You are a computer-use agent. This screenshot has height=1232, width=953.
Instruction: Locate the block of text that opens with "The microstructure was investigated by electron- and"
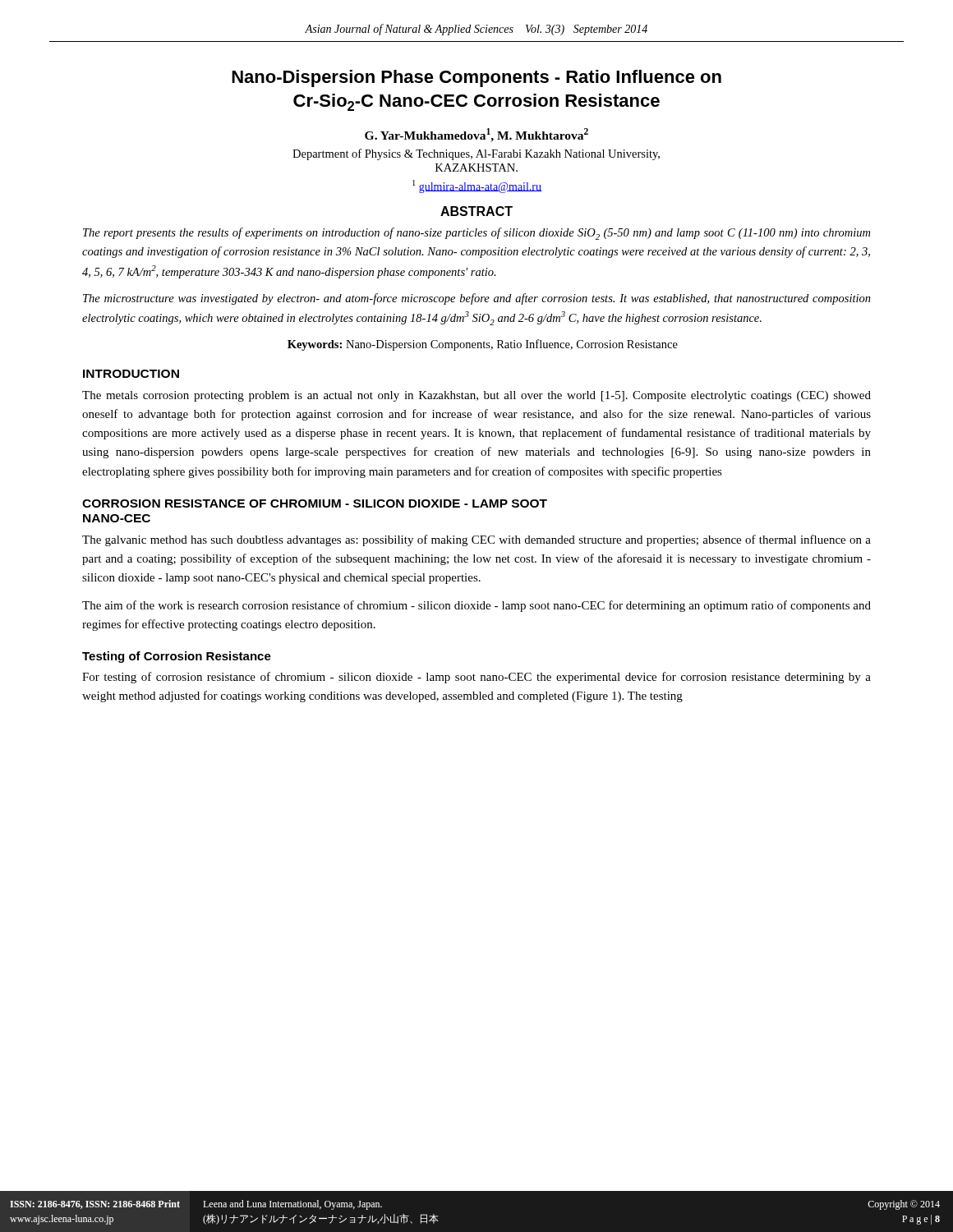[476, 309]
